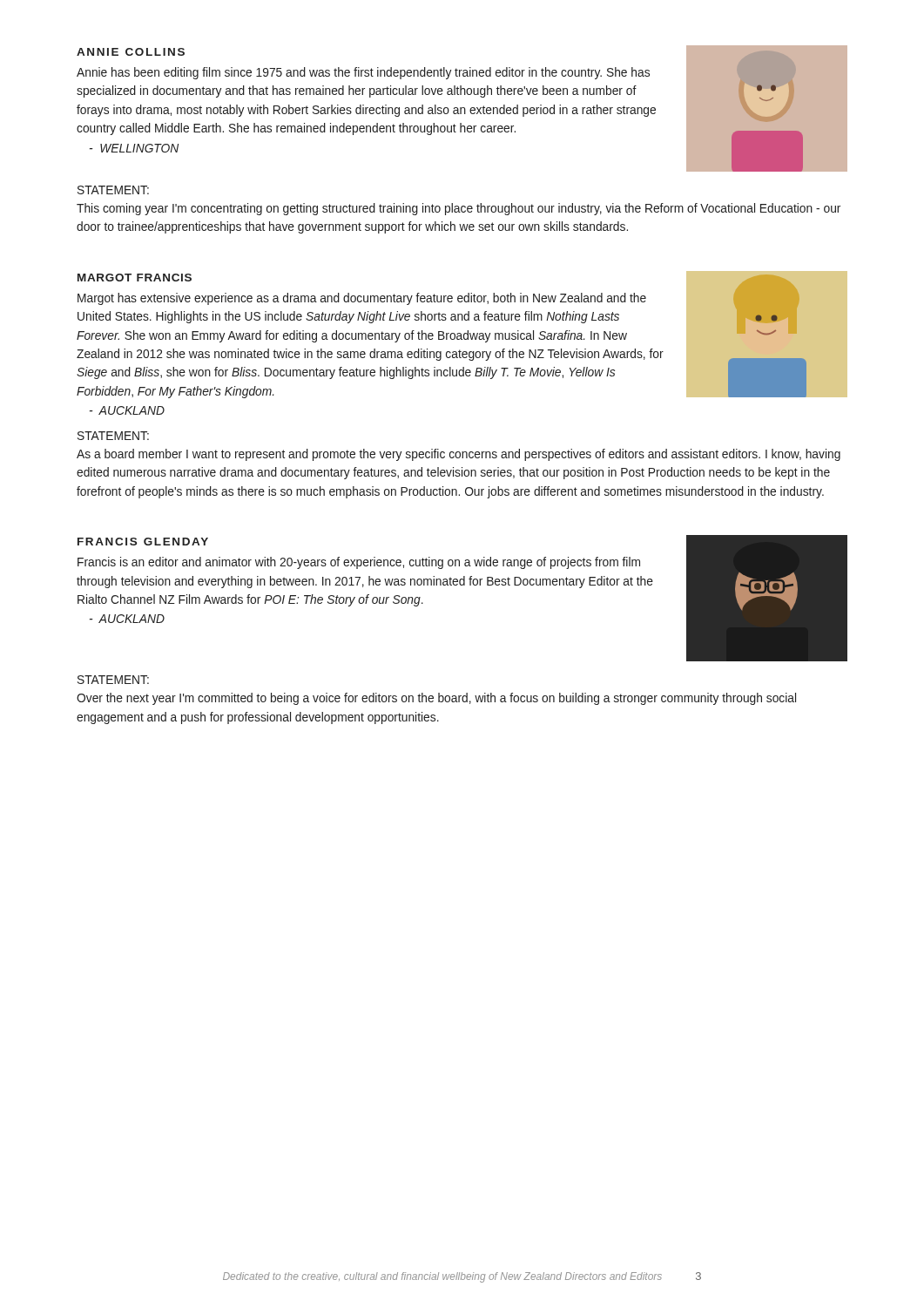
Task: Select the section header that says "FRANCIS GLENDAY"
Action: 143,542
